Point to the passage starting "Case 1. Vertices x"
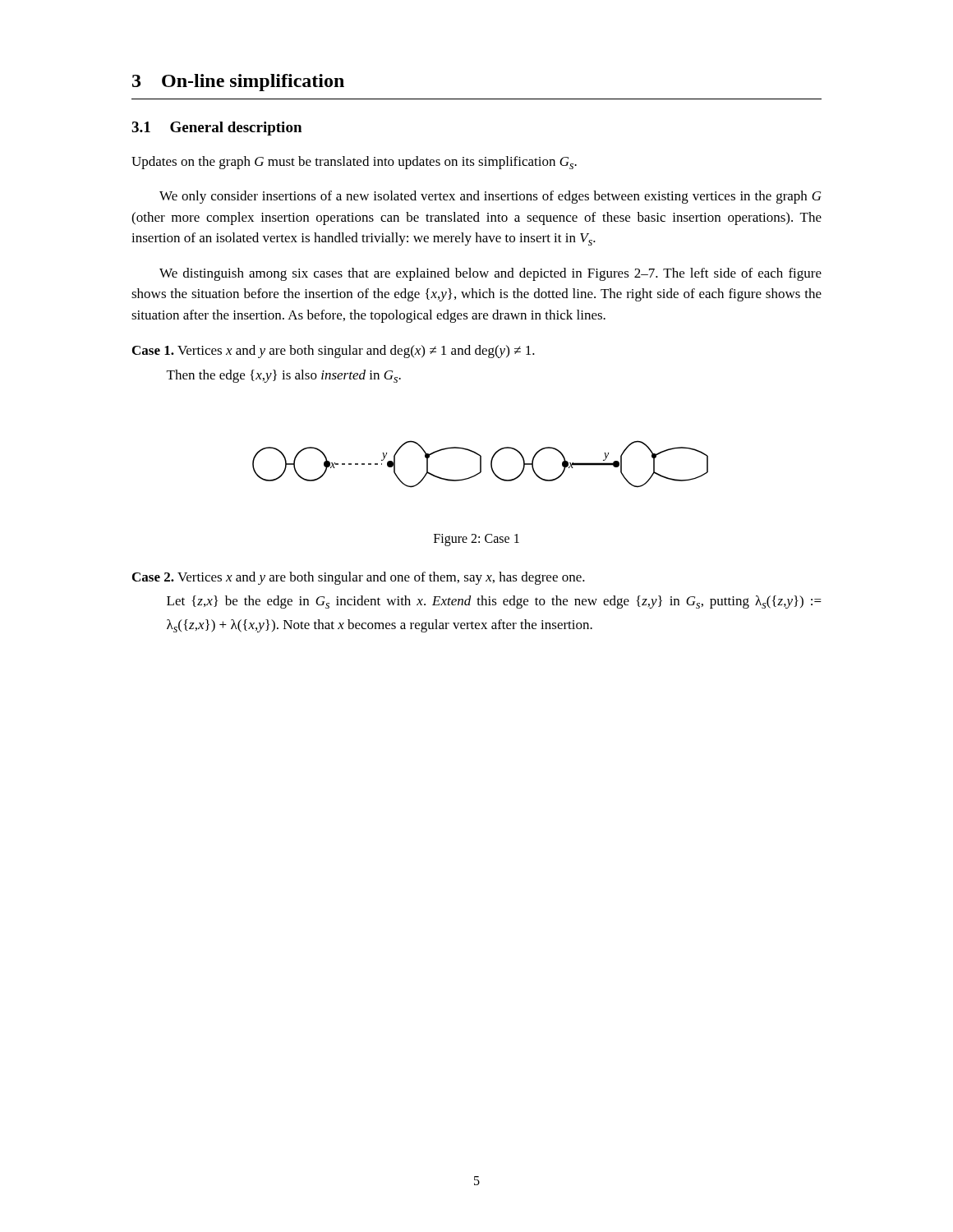Viewport: 953px width, 1232px height. [476, 364]
